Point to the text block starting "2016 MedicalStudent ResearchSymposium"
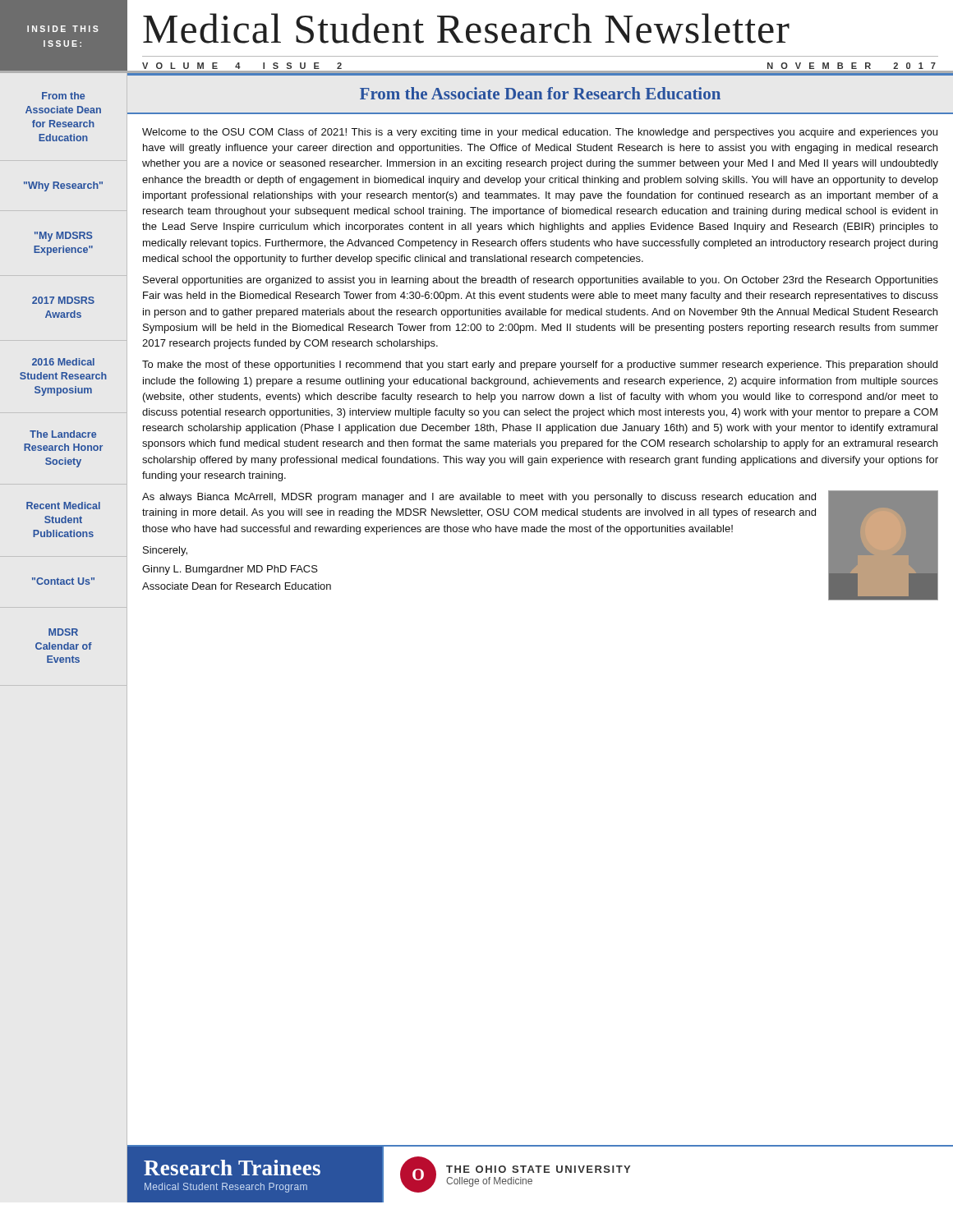The width and height of the screenshot is (953, 1232). tap(63, 376)
